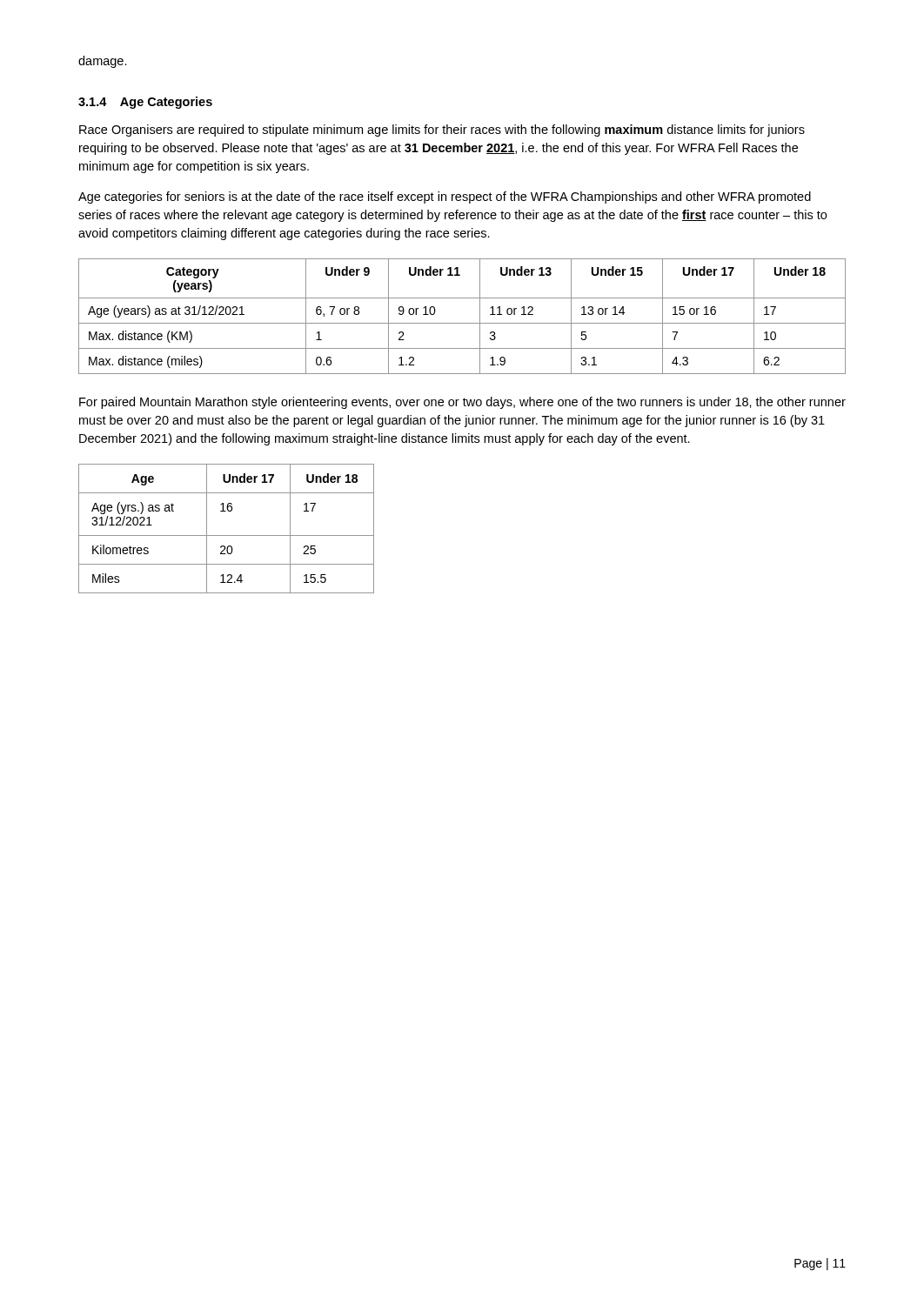This screenshot has height=1305, width=924.
Task: Click the passage that begins "Race Organisers are required to stipulate minimum age"
Action: point(441,148)
